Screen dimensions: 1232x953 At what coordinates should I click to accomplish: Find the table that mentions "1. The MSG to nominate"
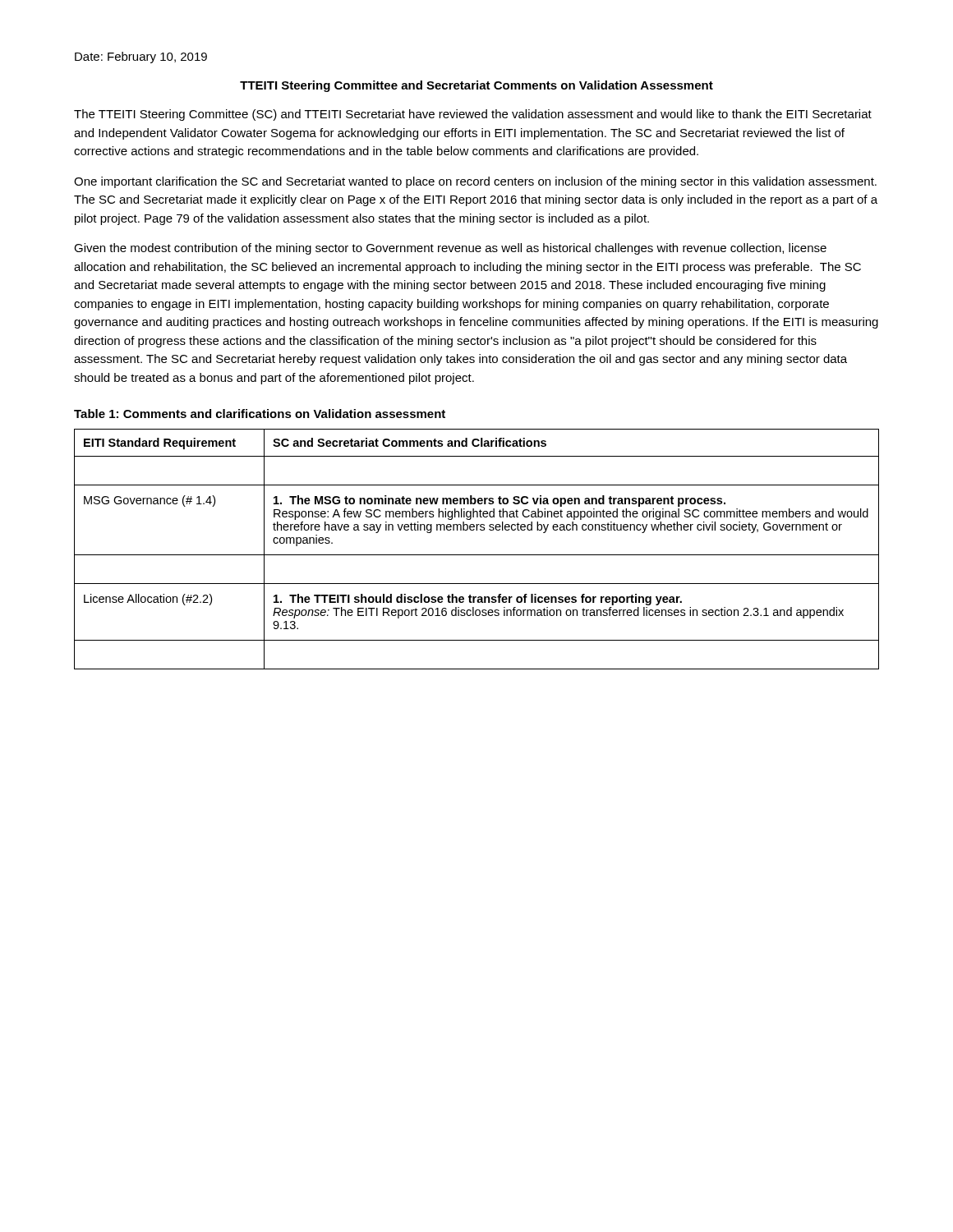click(x=476, y=549)
